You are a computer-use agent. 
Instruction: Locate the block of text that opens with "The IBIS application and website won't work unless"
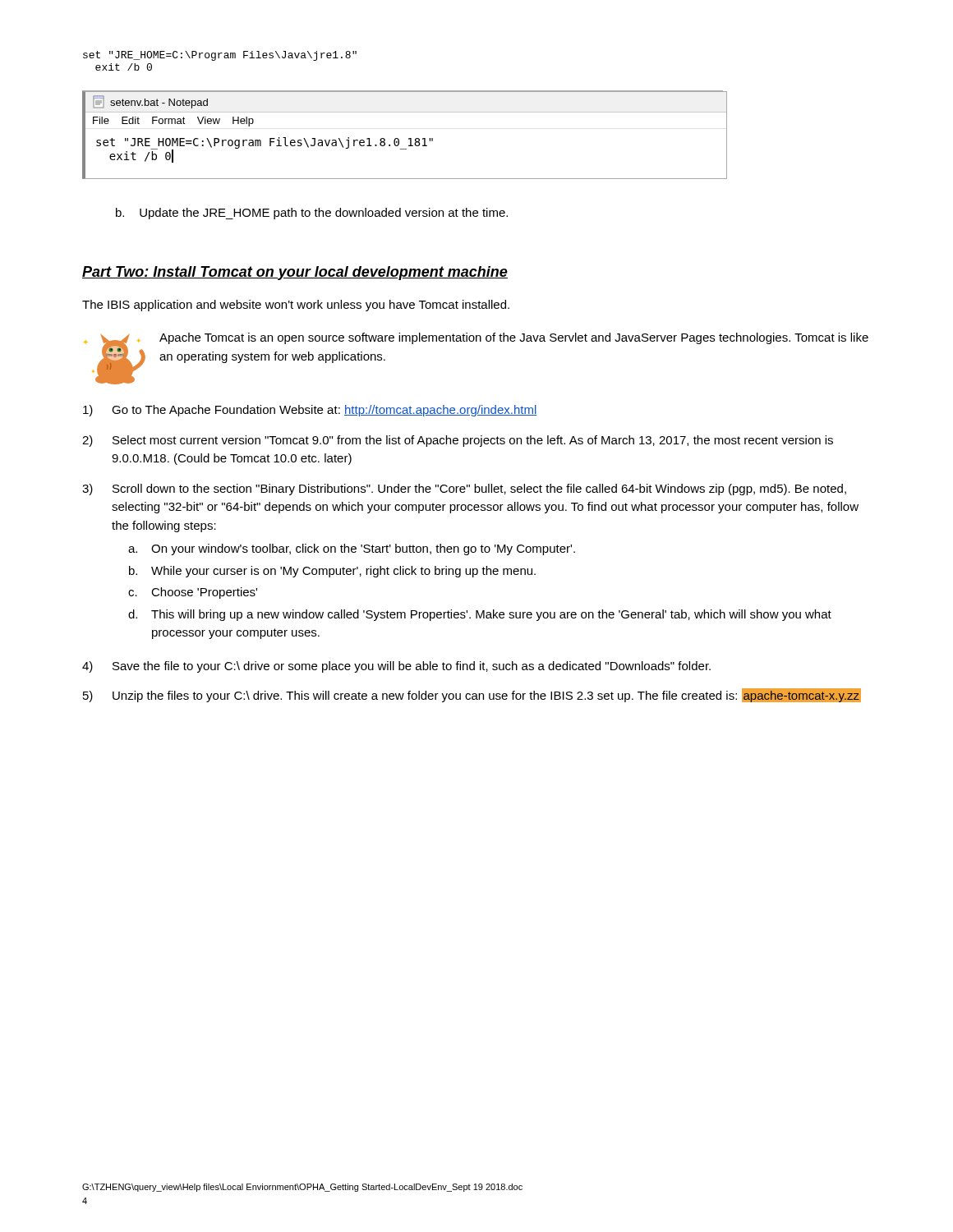296,304
